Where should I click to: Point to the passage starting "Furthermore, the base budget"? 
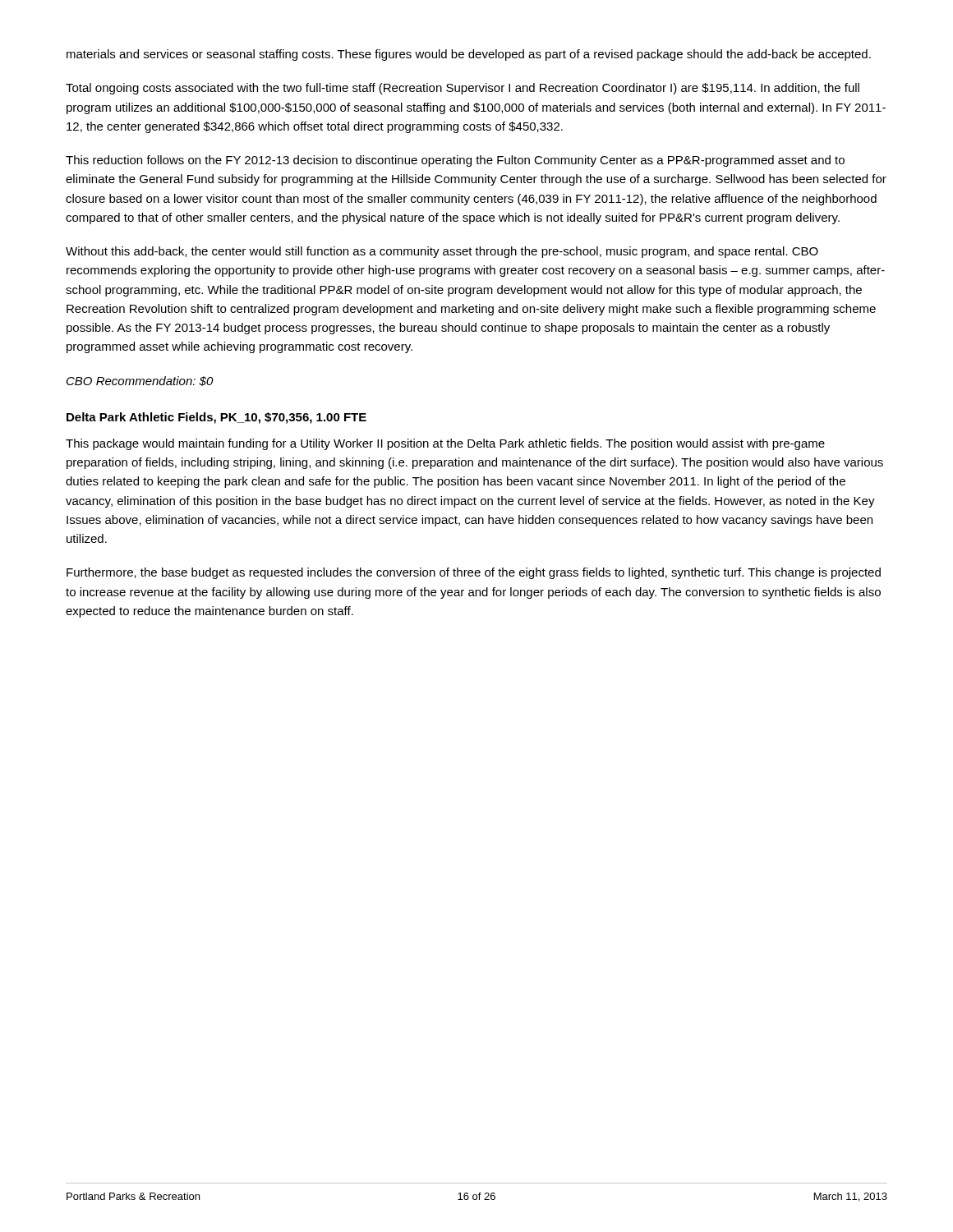[474, 591]
